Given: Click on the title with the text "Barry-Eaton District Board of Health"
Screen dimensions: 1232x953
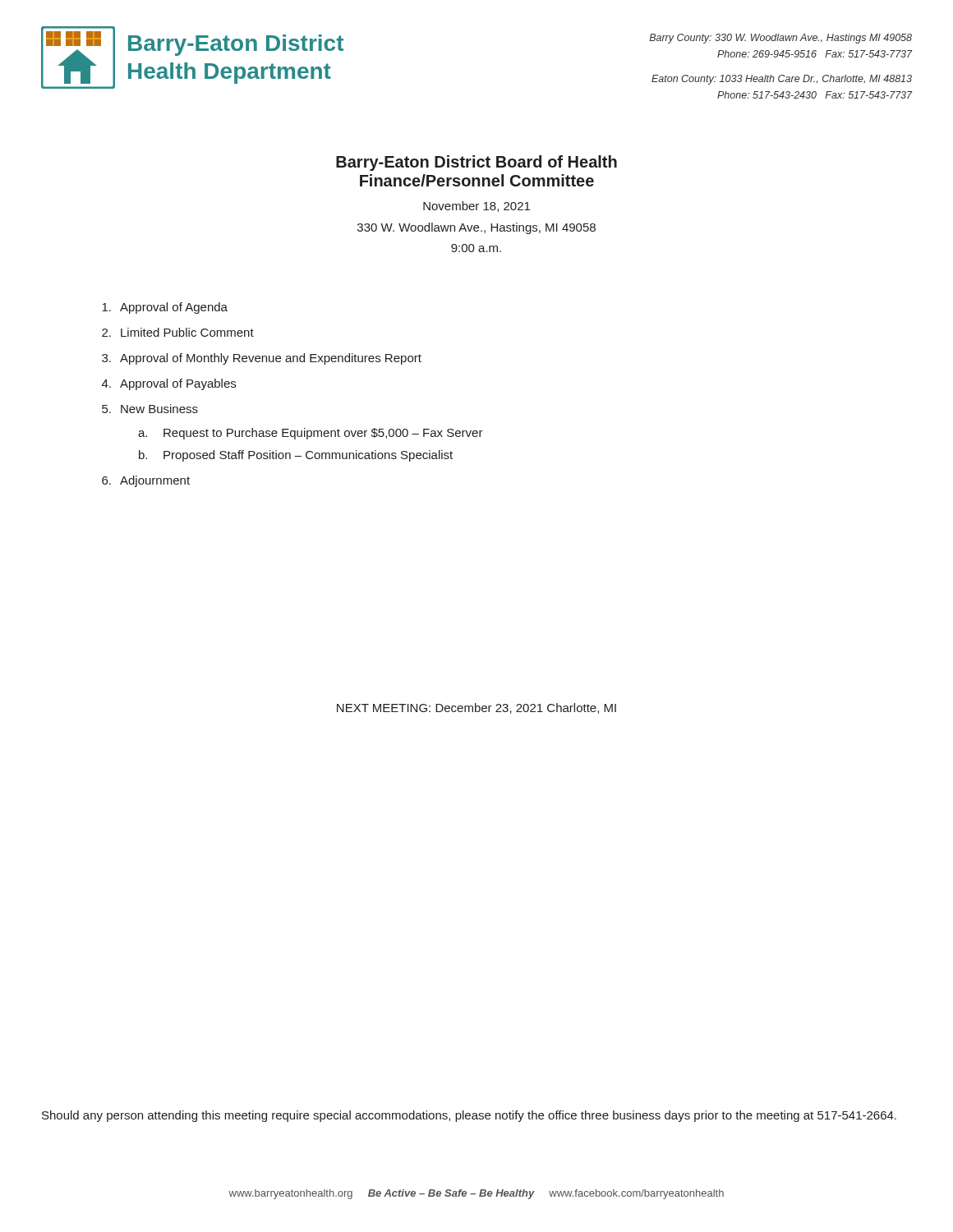Looking at the screenshot, I should point(476,172).
